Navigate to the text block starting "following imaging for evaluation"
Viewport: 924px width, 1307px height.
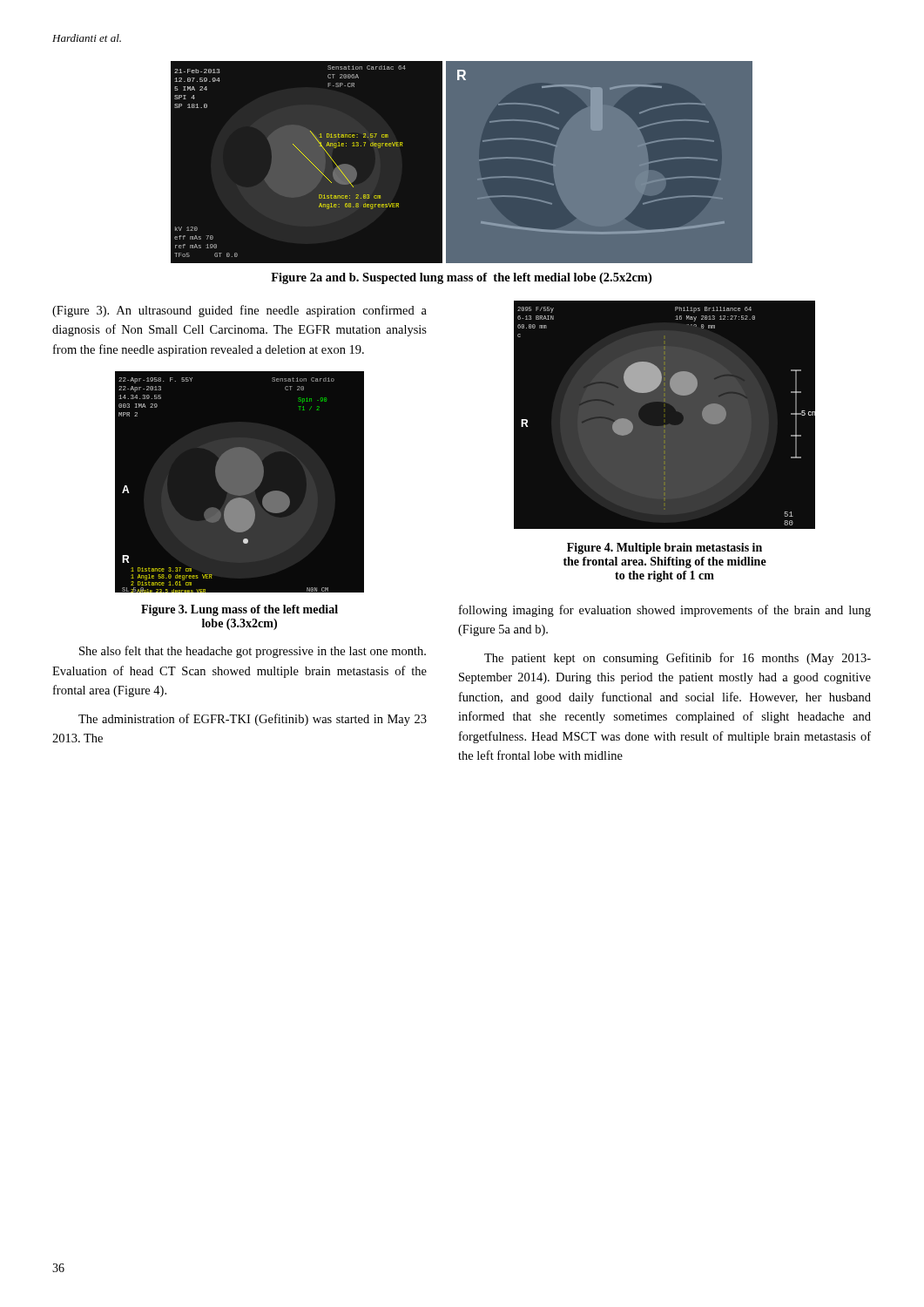pyautogui.click(x=664, y=683)
